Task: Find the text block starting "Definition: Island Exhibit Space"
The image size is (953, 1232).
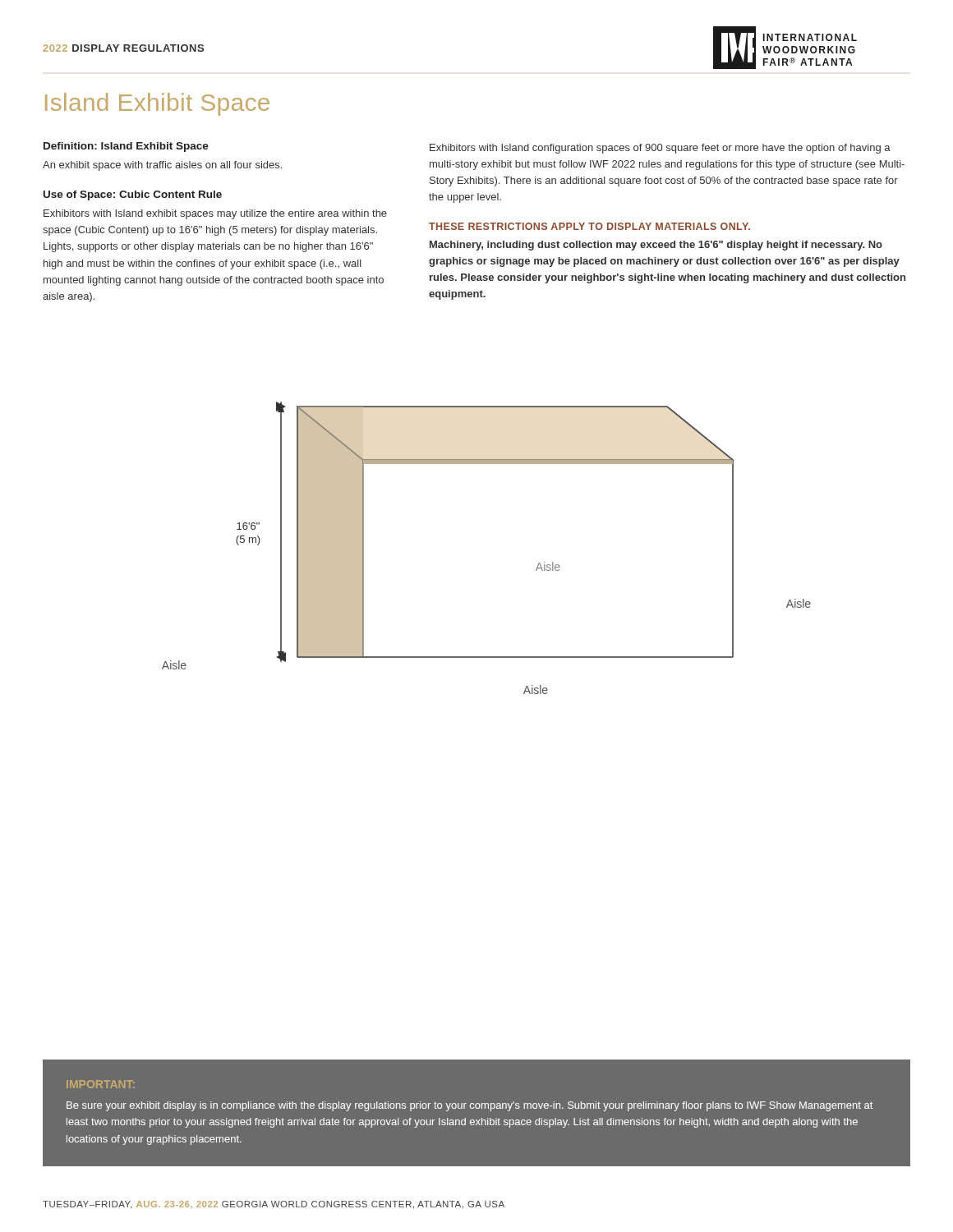Action: pyautogui.click(x=219, y=146)
